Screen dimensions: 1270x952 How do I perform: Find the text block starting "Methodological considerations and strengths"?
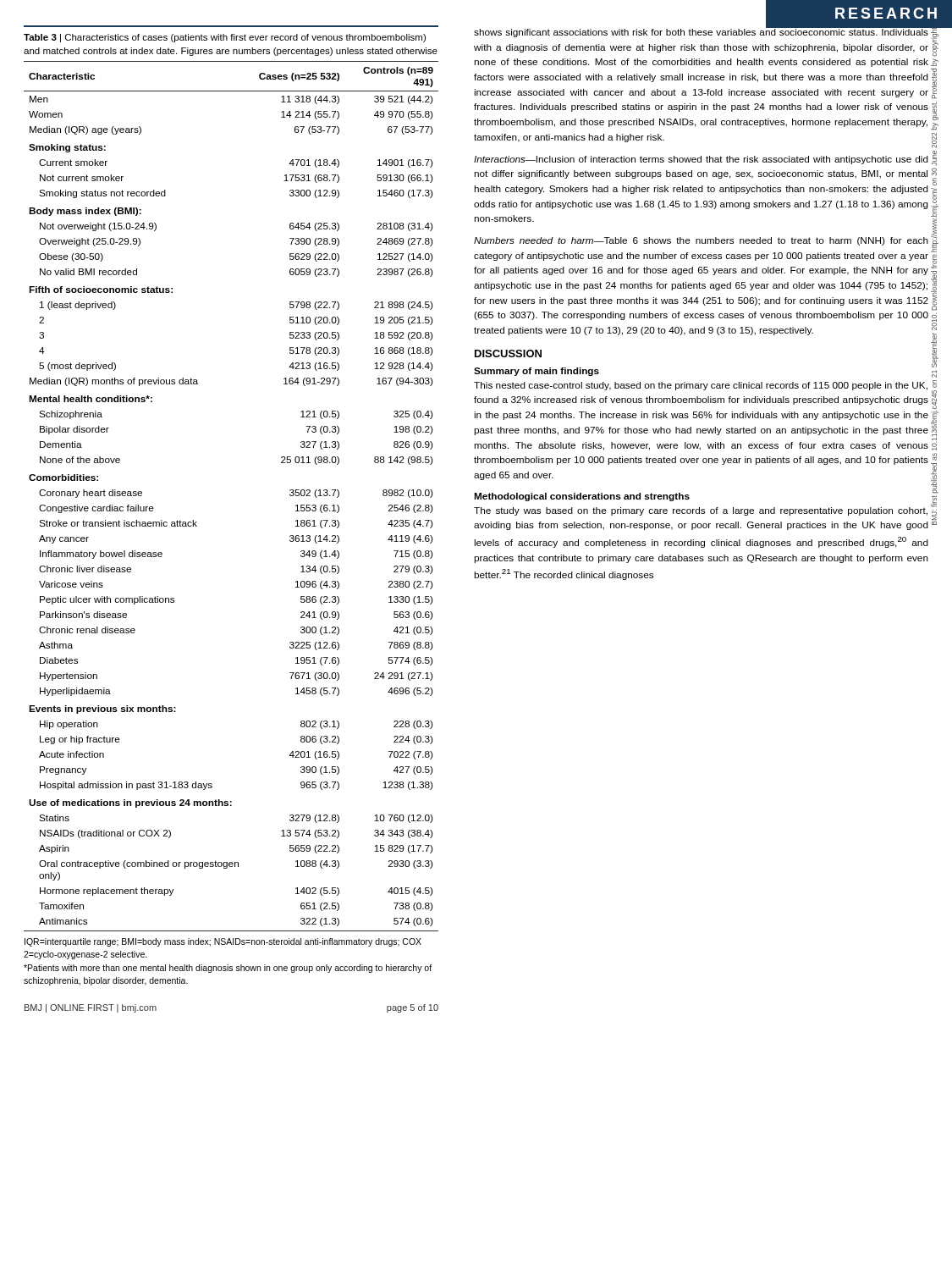[582, 496]
